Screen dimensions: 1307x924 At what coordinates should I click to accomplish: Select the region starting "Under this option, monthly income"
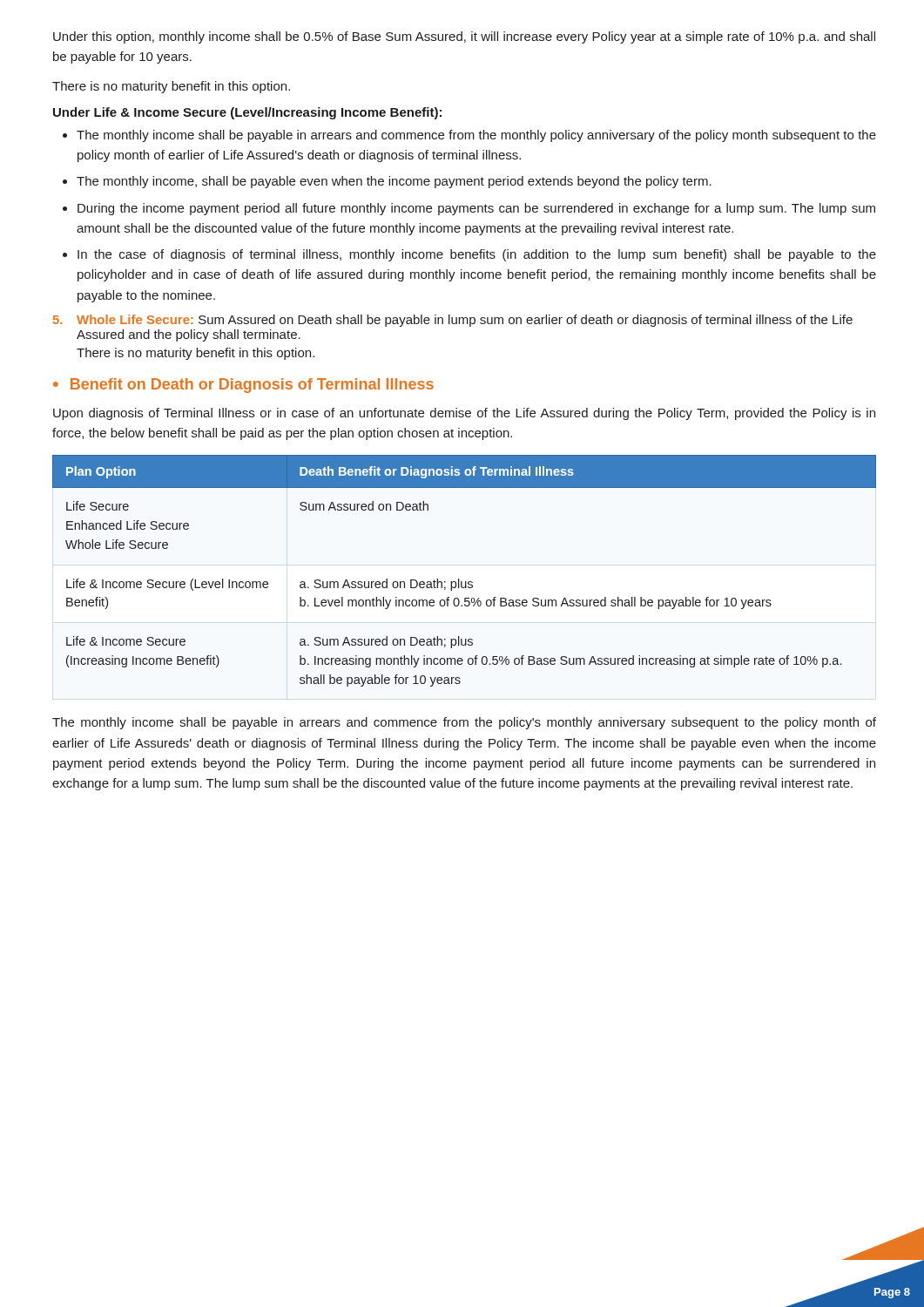[x=464, y=46]
